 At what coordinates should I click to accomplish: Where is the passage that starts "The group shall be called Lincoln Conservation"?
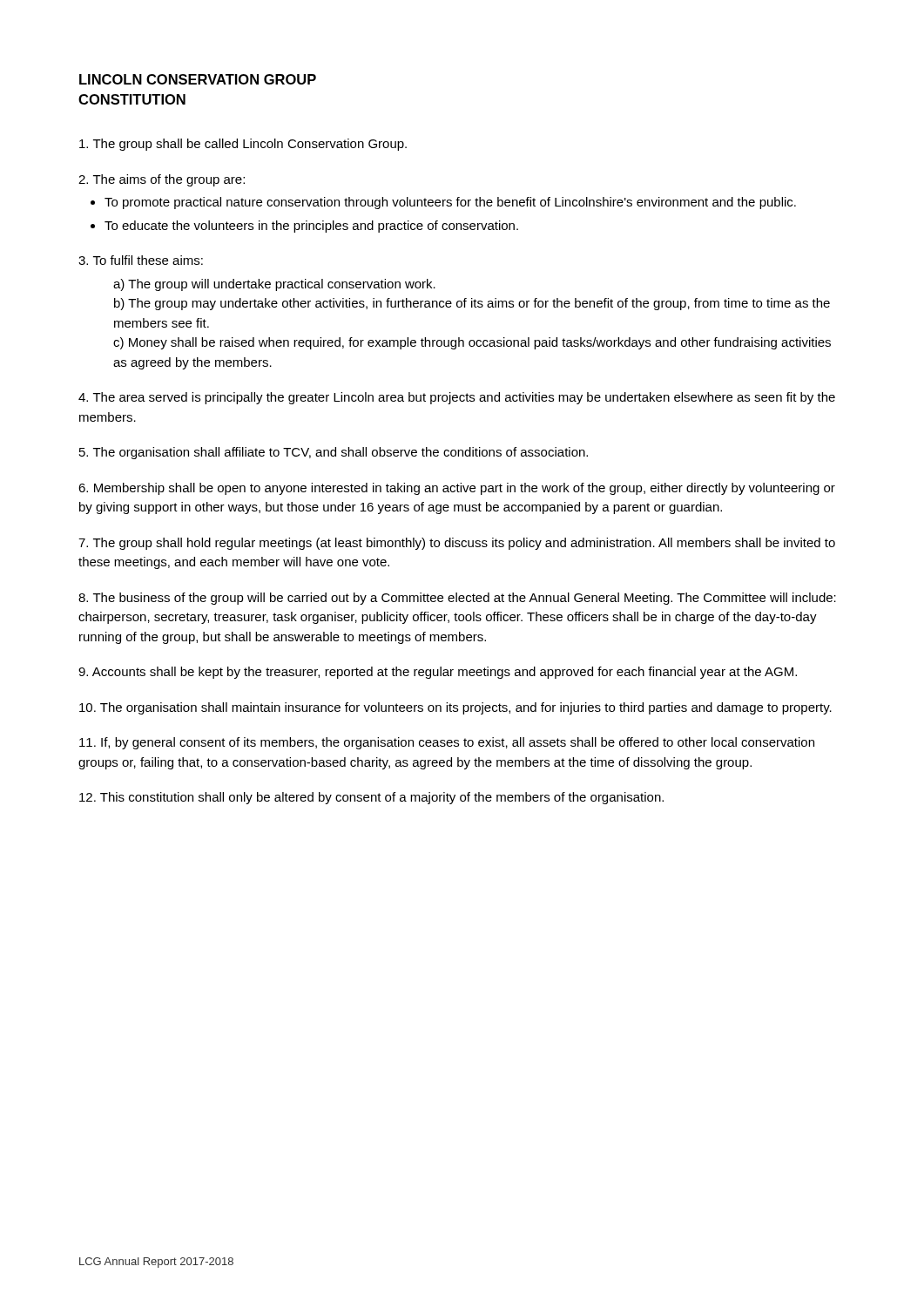243,144
